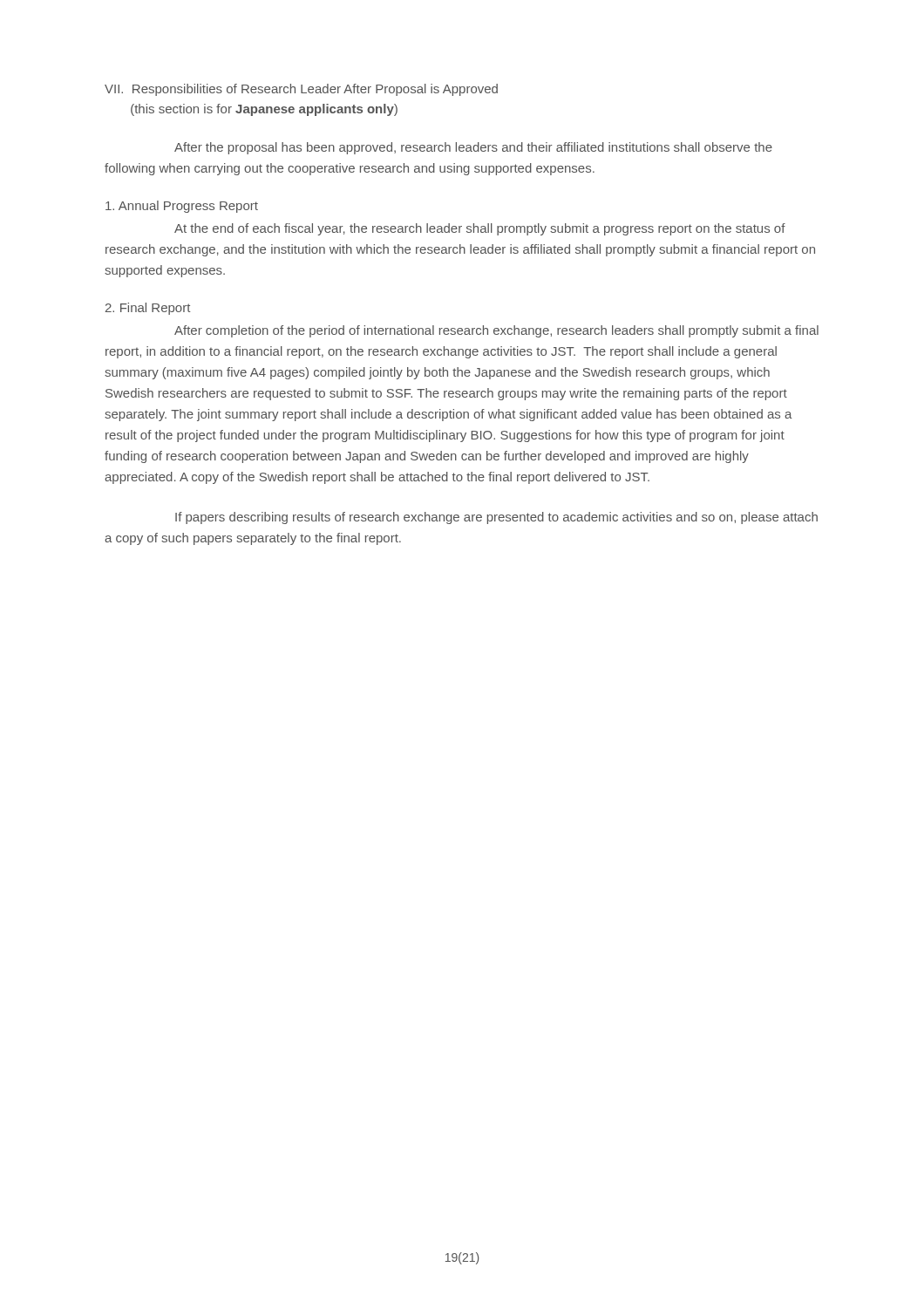Select the text block with the text "After completion of the period"
924x1308 pixels.
click(462, 403)
